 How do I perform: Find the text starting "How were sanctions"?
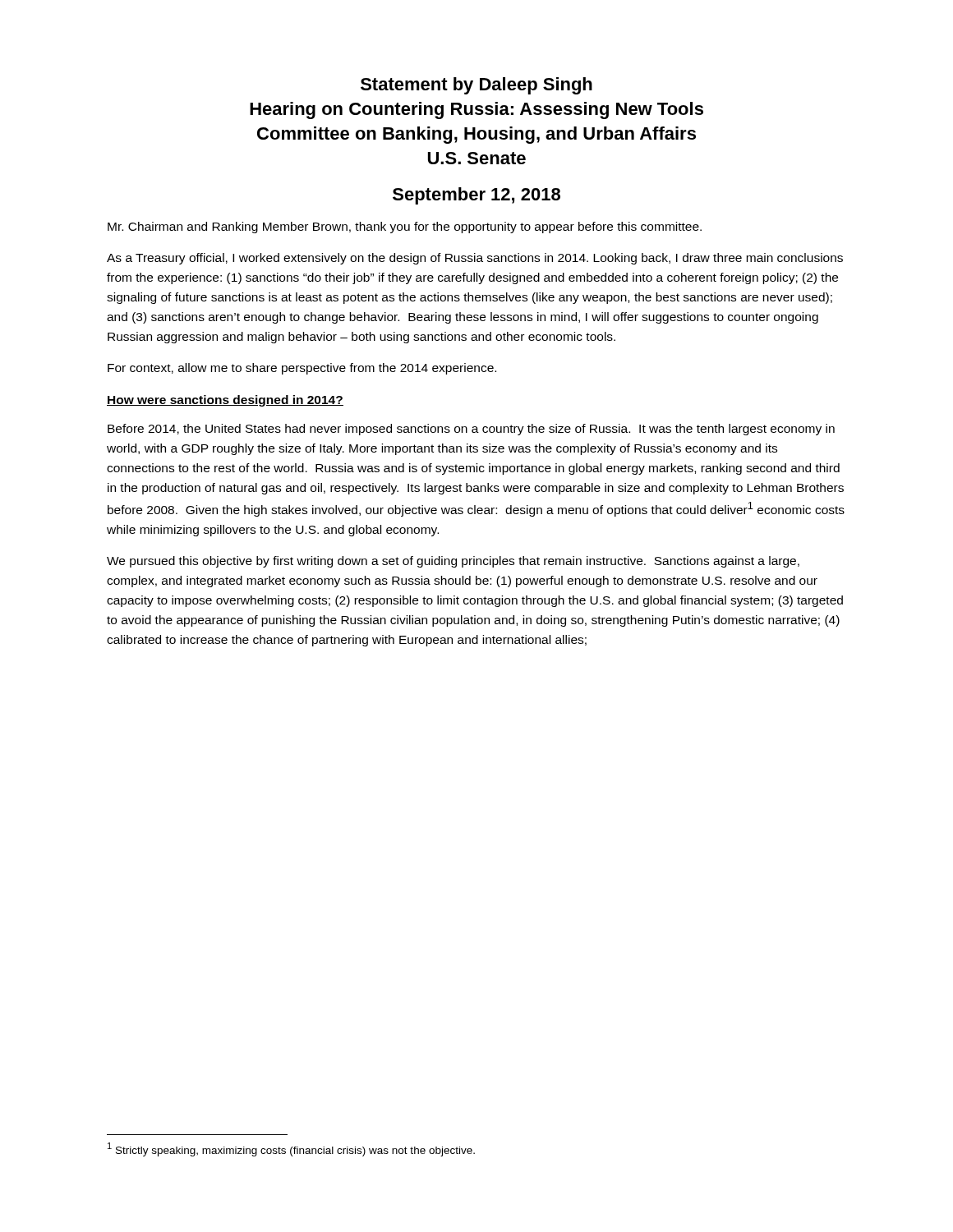click(225, 400)
